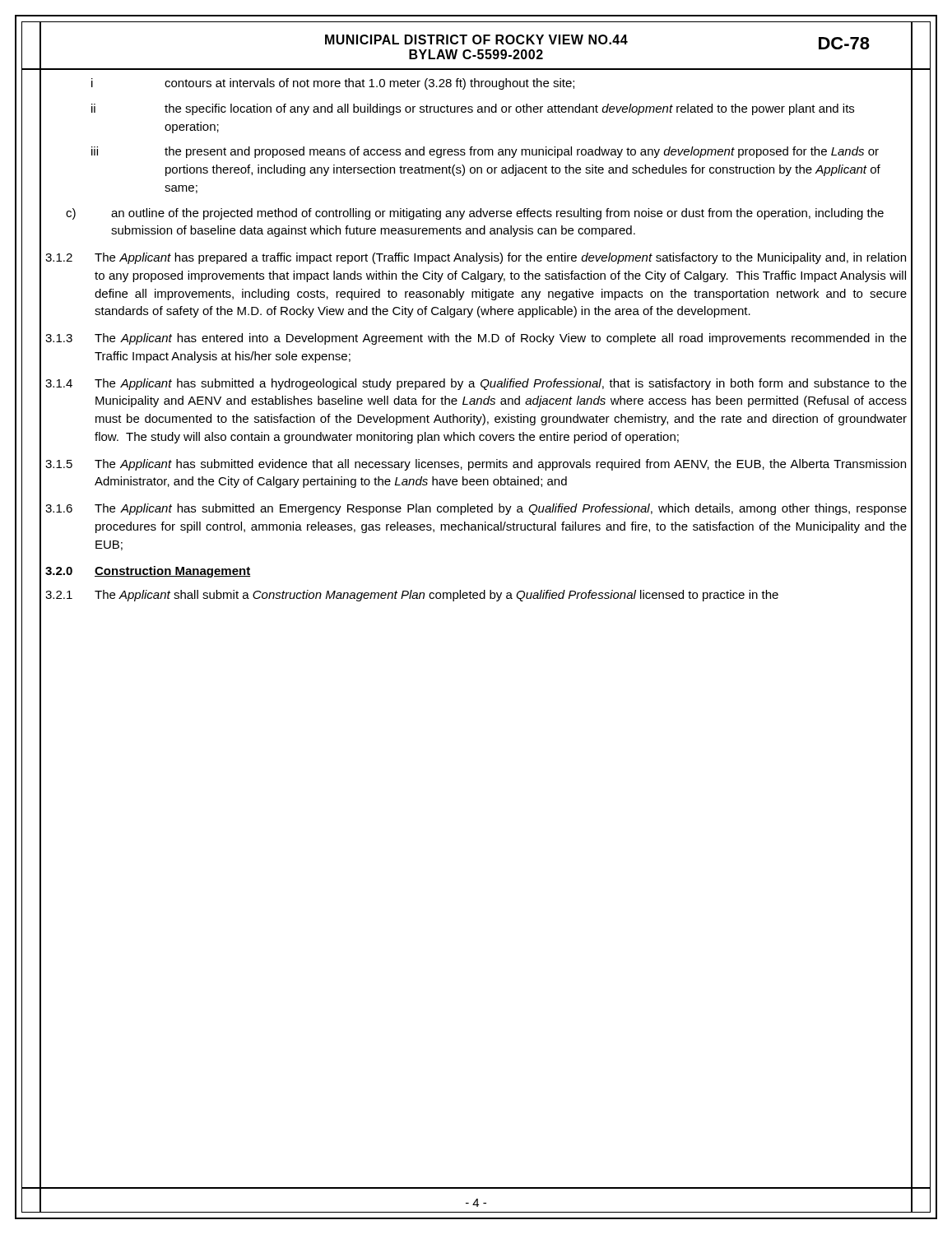Locate the region starting "2.1 The Applicant shall submit a Construction"
952x1234 pixels.
[x=476, y=595]
